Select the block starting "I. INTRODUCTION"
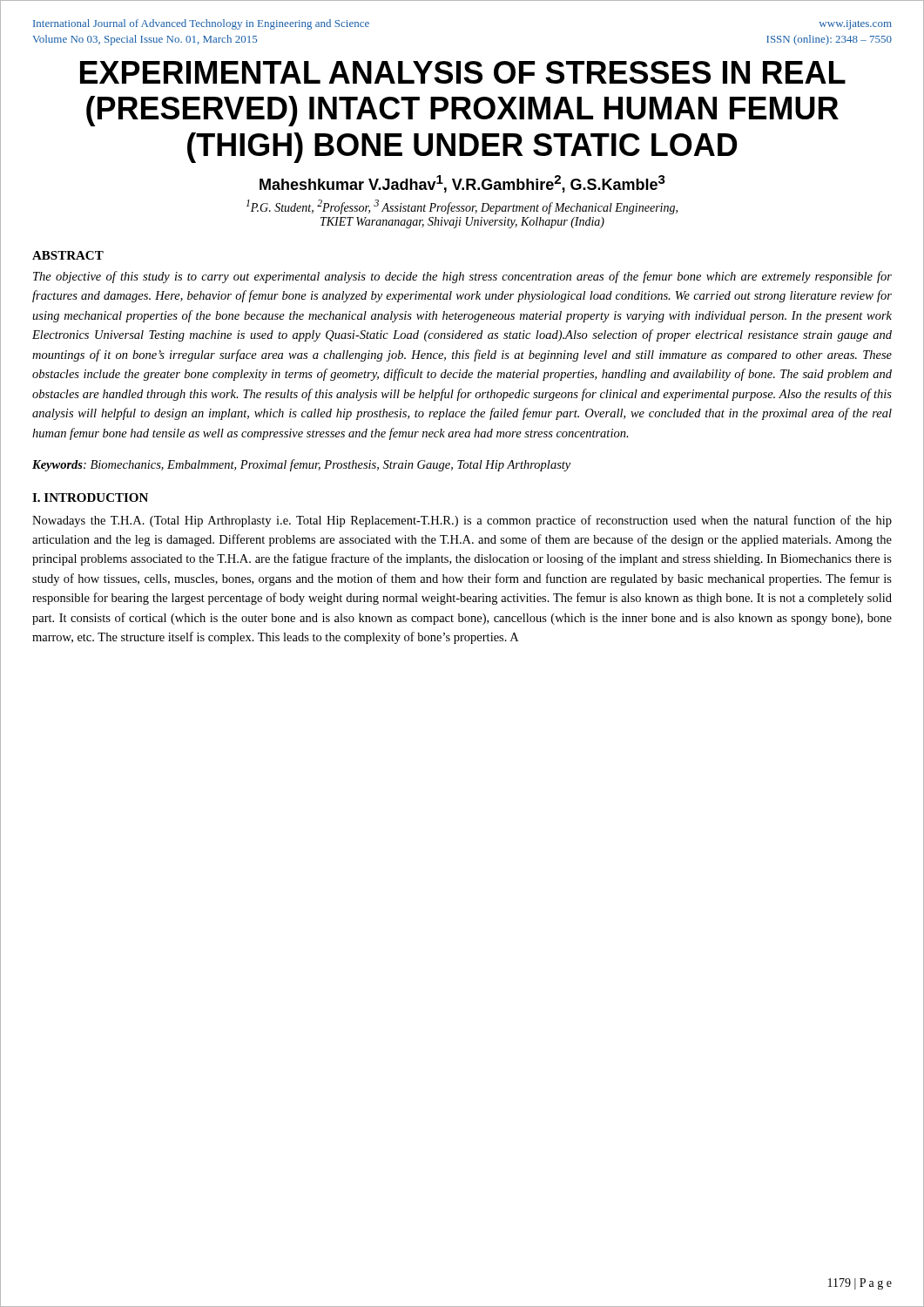Screen dimensions: 1307x924 tap(90, 497)
